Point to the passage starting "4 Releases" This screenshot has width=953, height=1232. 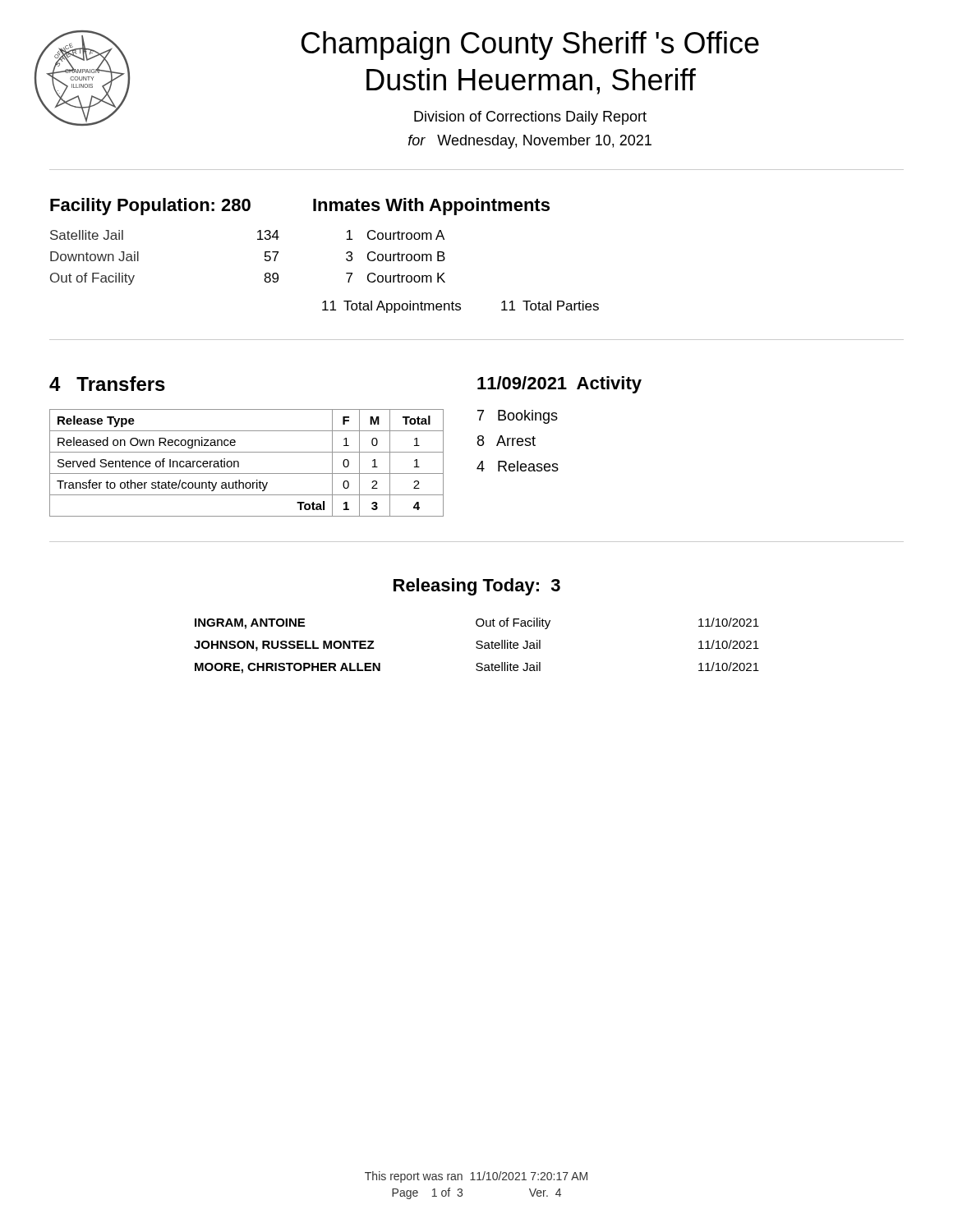pyautogui.click(x=518, y=466)
